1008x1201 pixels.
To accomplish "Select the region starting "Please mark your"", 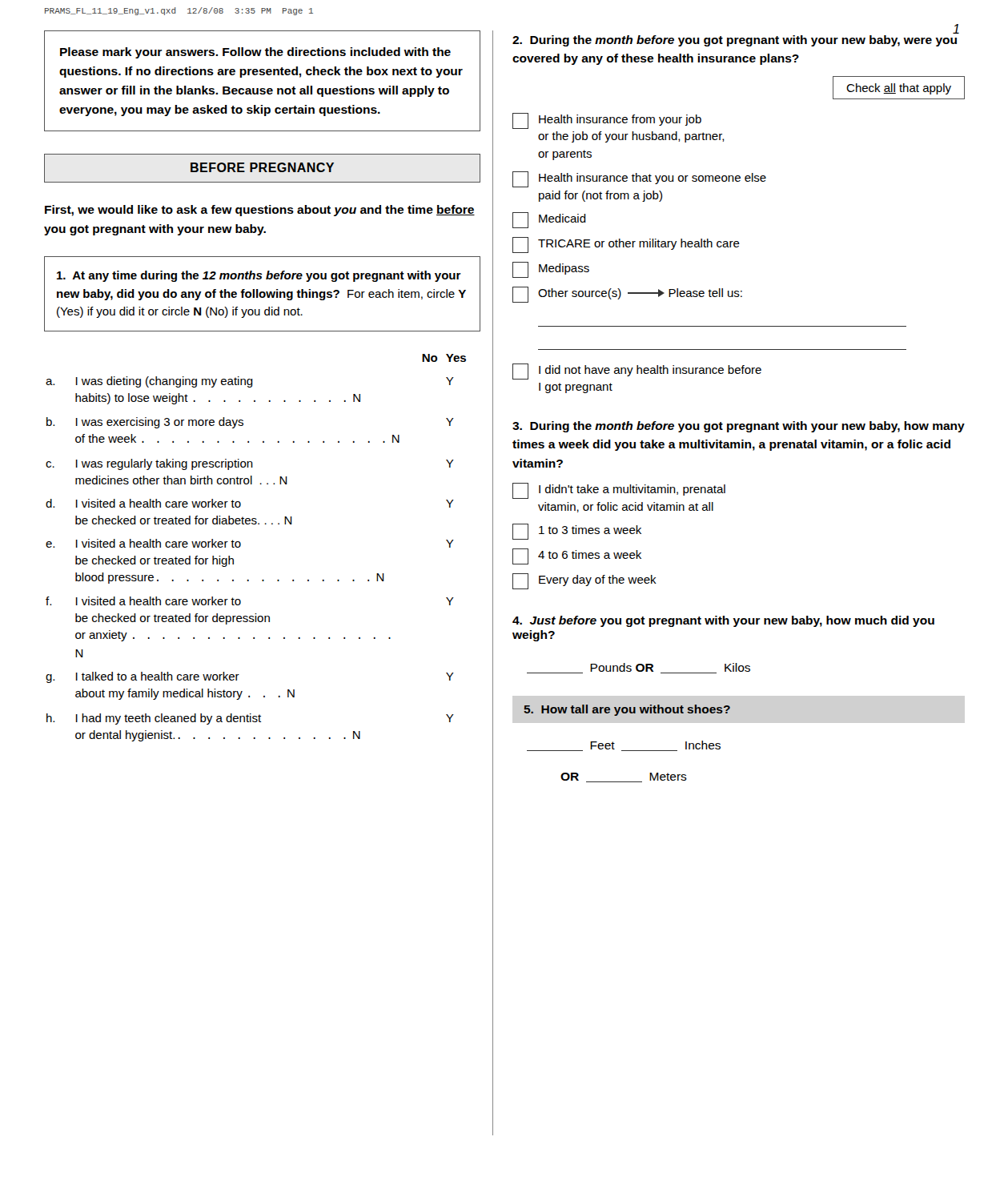I will tap(261, 80).
